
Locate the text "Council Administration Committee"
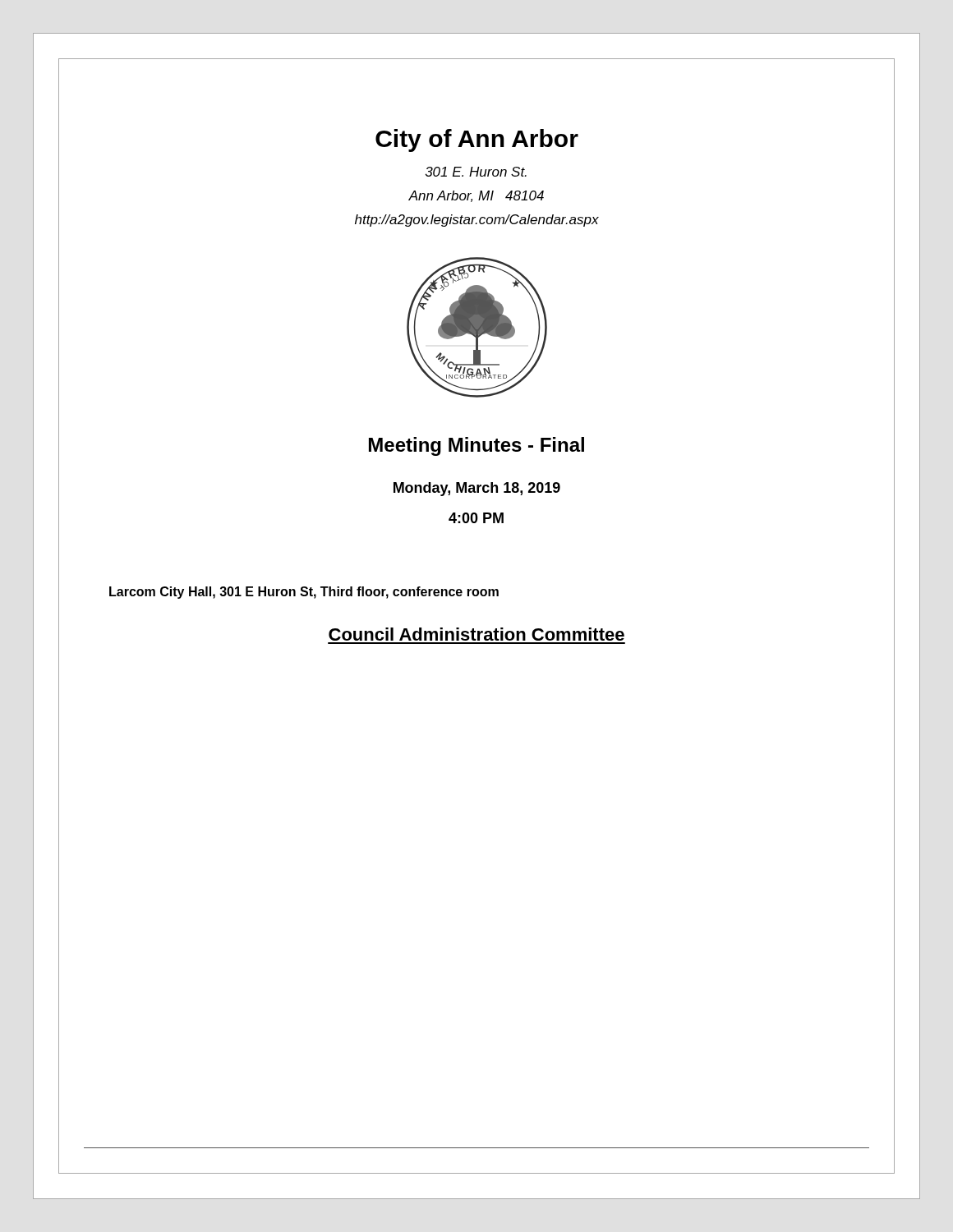[x=476, y=634]
